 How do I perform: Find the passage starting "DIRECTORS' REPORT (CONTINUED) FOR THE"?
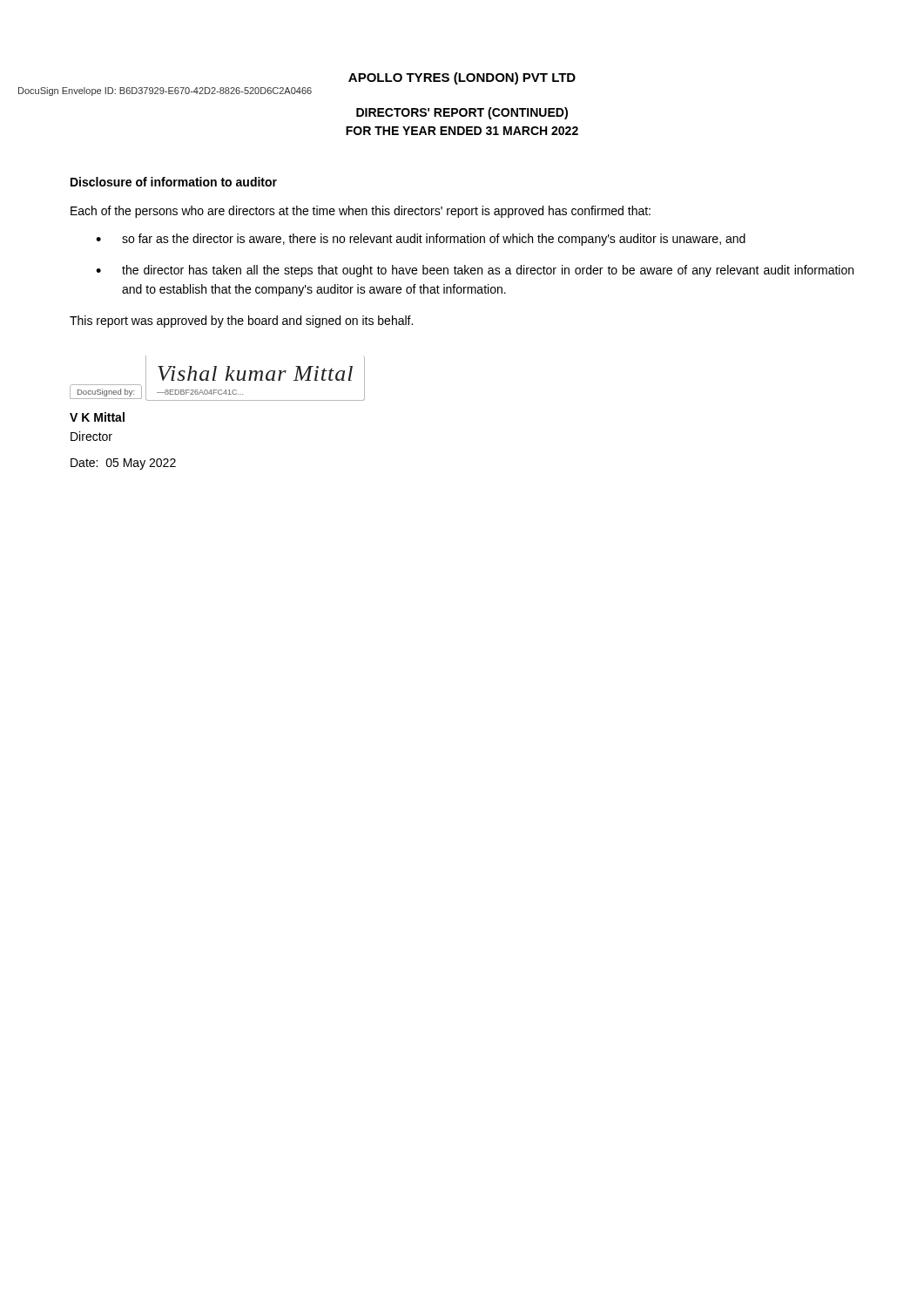coord(462,122)
